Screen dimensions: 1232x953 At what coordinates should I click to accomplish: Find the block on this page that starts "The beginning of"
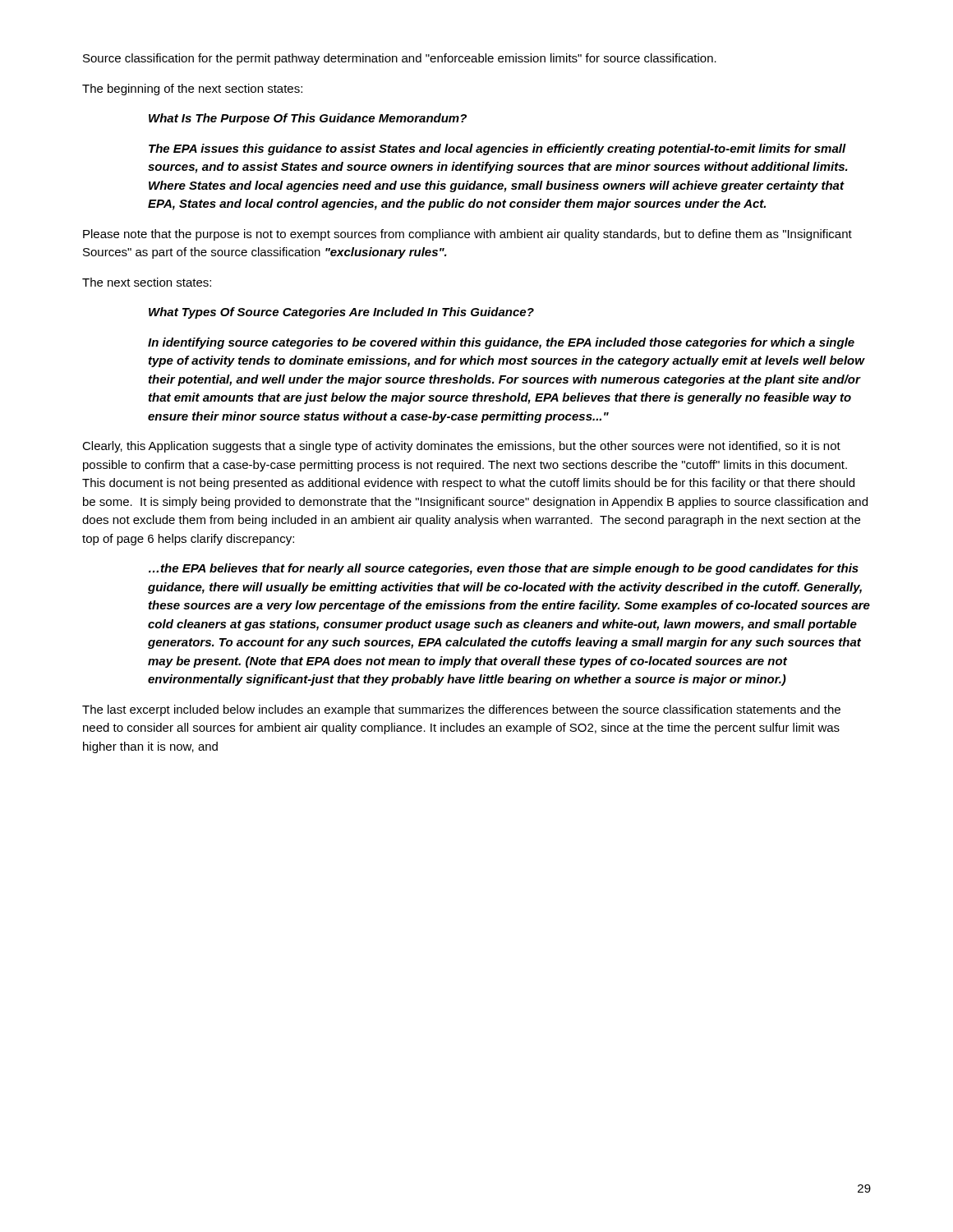pos(193,88)
